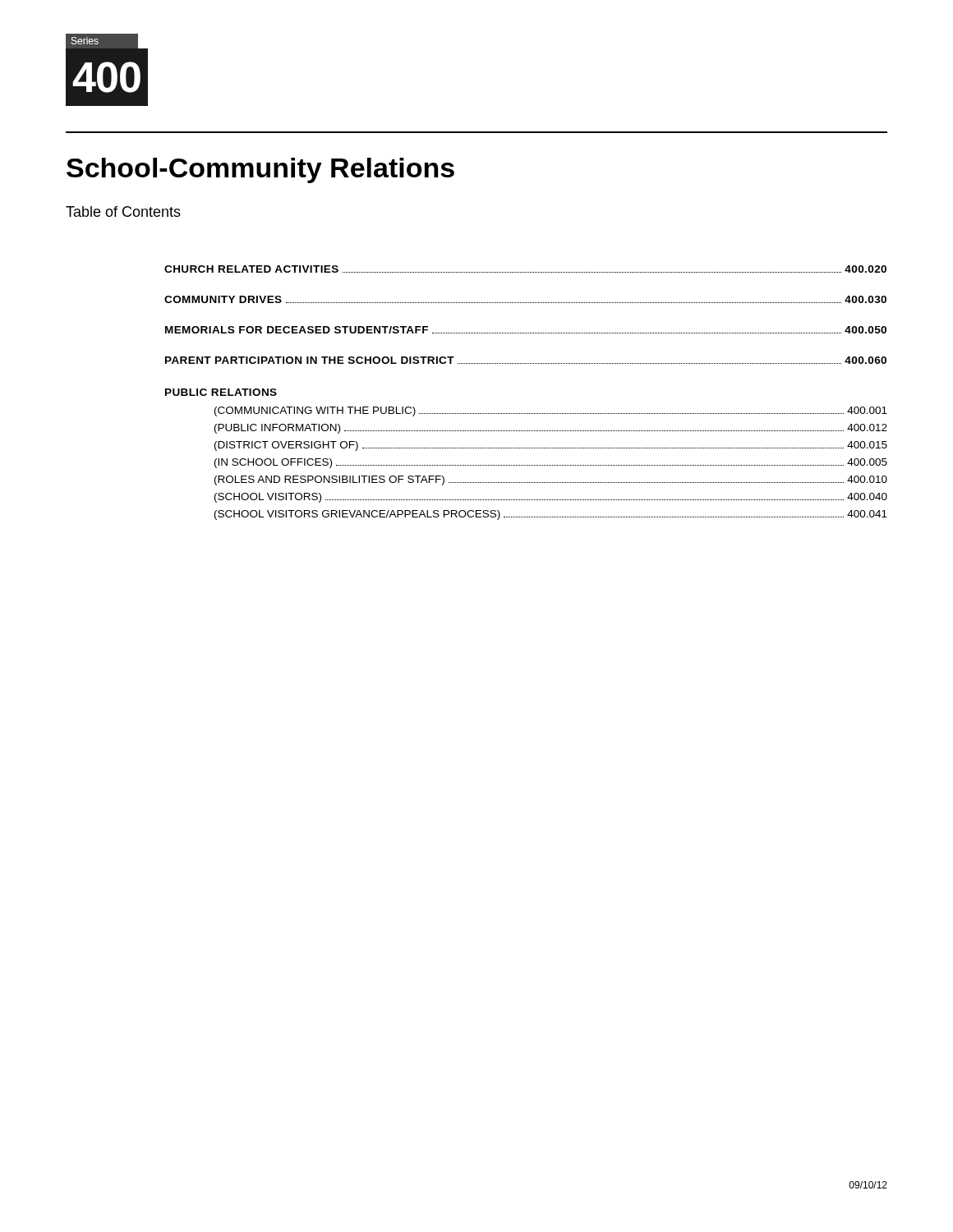
Task: Locate the text "PUBLIC RELATIONS"
Action: [x=221, y=392]
